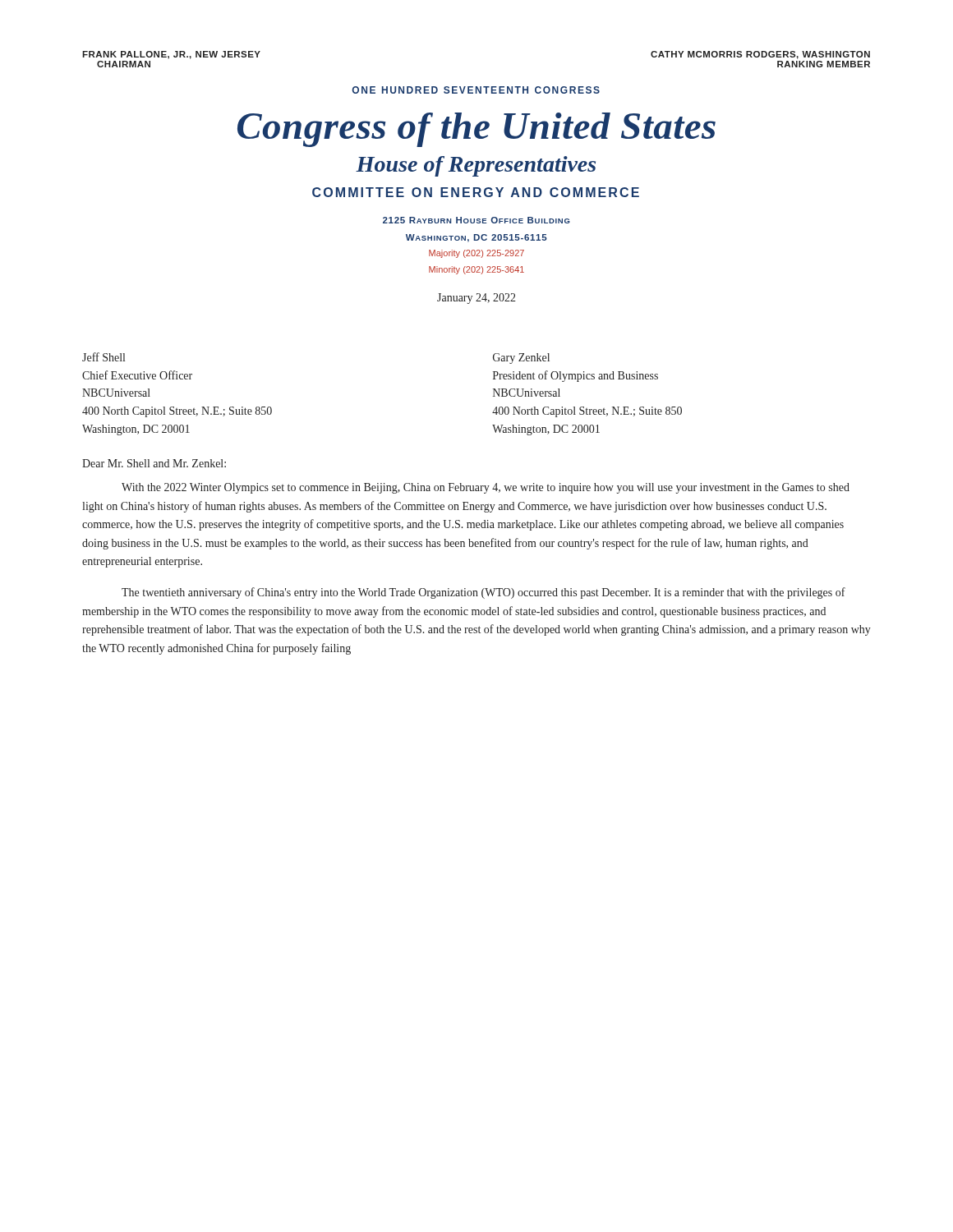Point to "January 24, 2022"
This screenshot has height=1232, width=953.
[476, 298]
